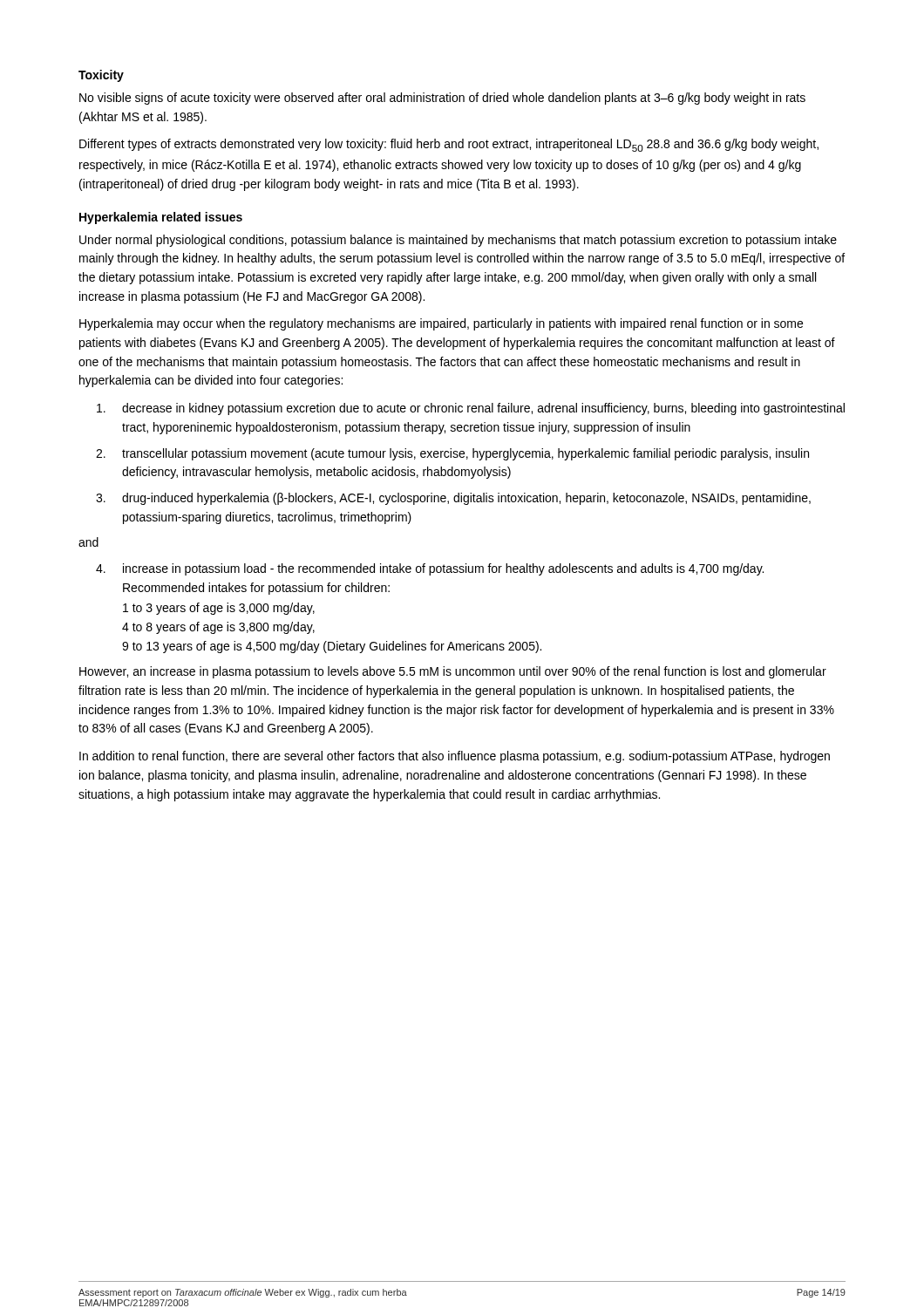
Task: Click on the passage starting "No visible signs"
Action: click(x=442, y=107)
